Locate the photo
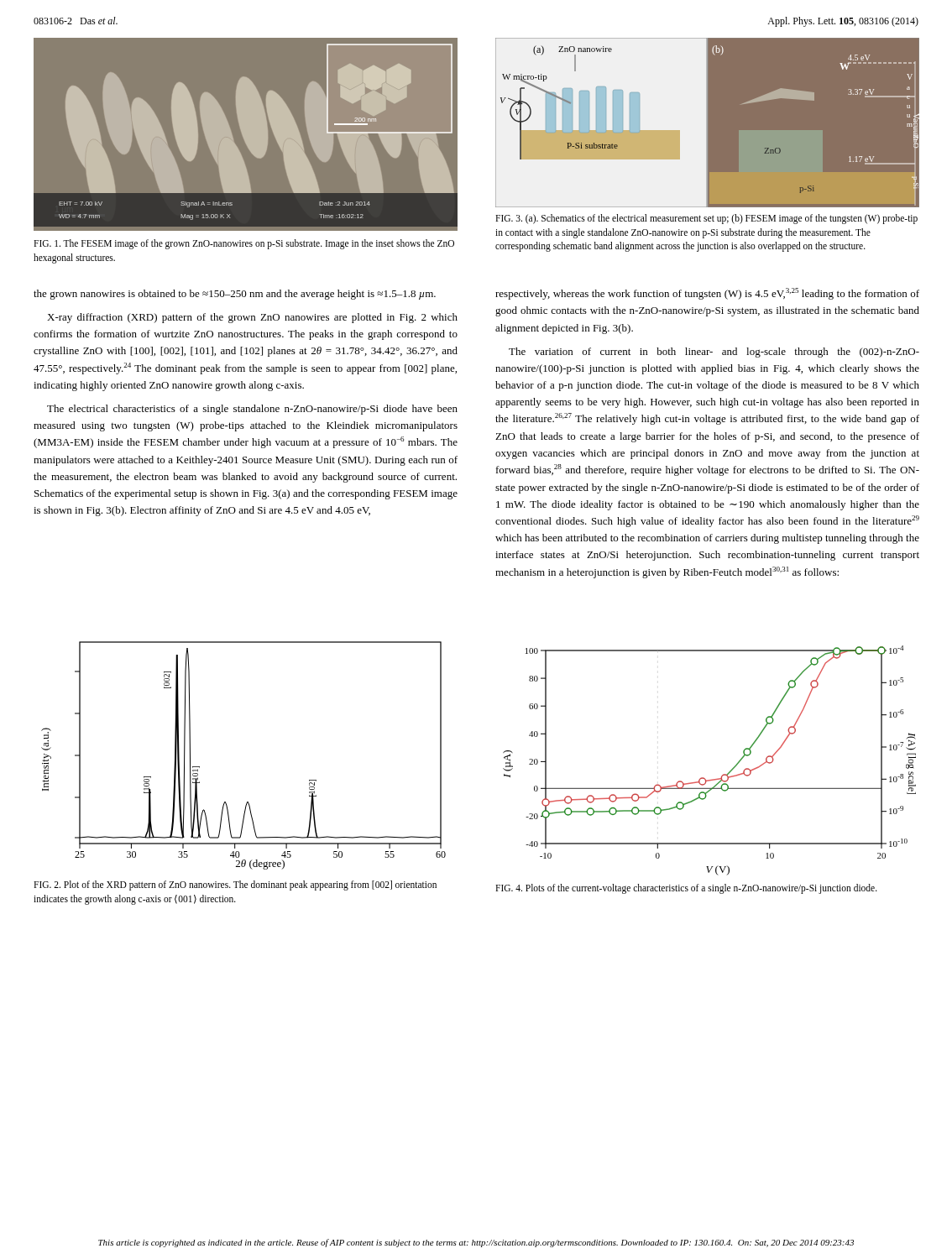The height and width of the screenshot is (1259, 952). (x=246, y=134)
